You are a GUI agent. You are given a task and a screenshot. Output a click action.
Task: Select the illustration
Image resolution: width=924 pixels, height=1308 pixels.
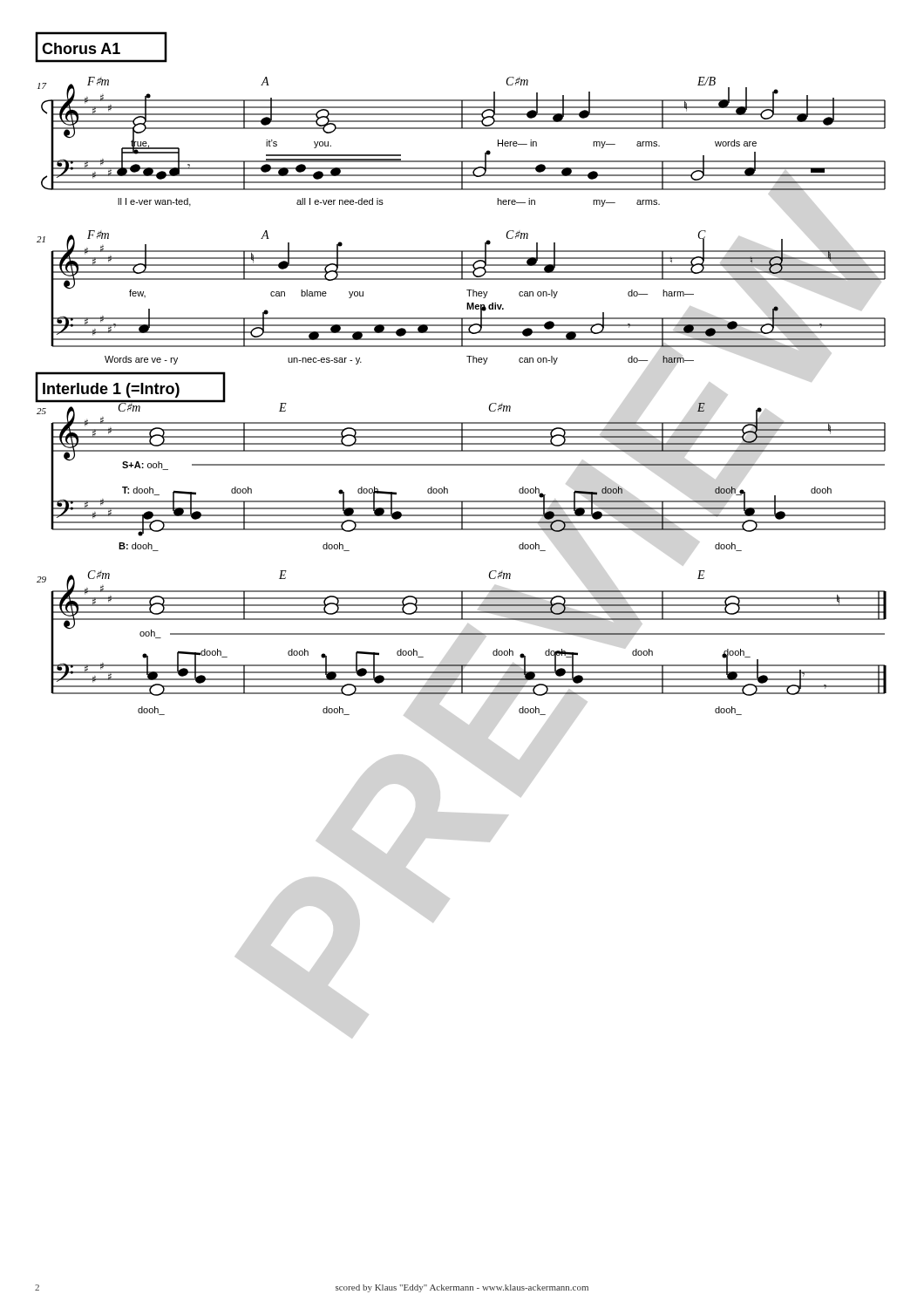point(462,628)
